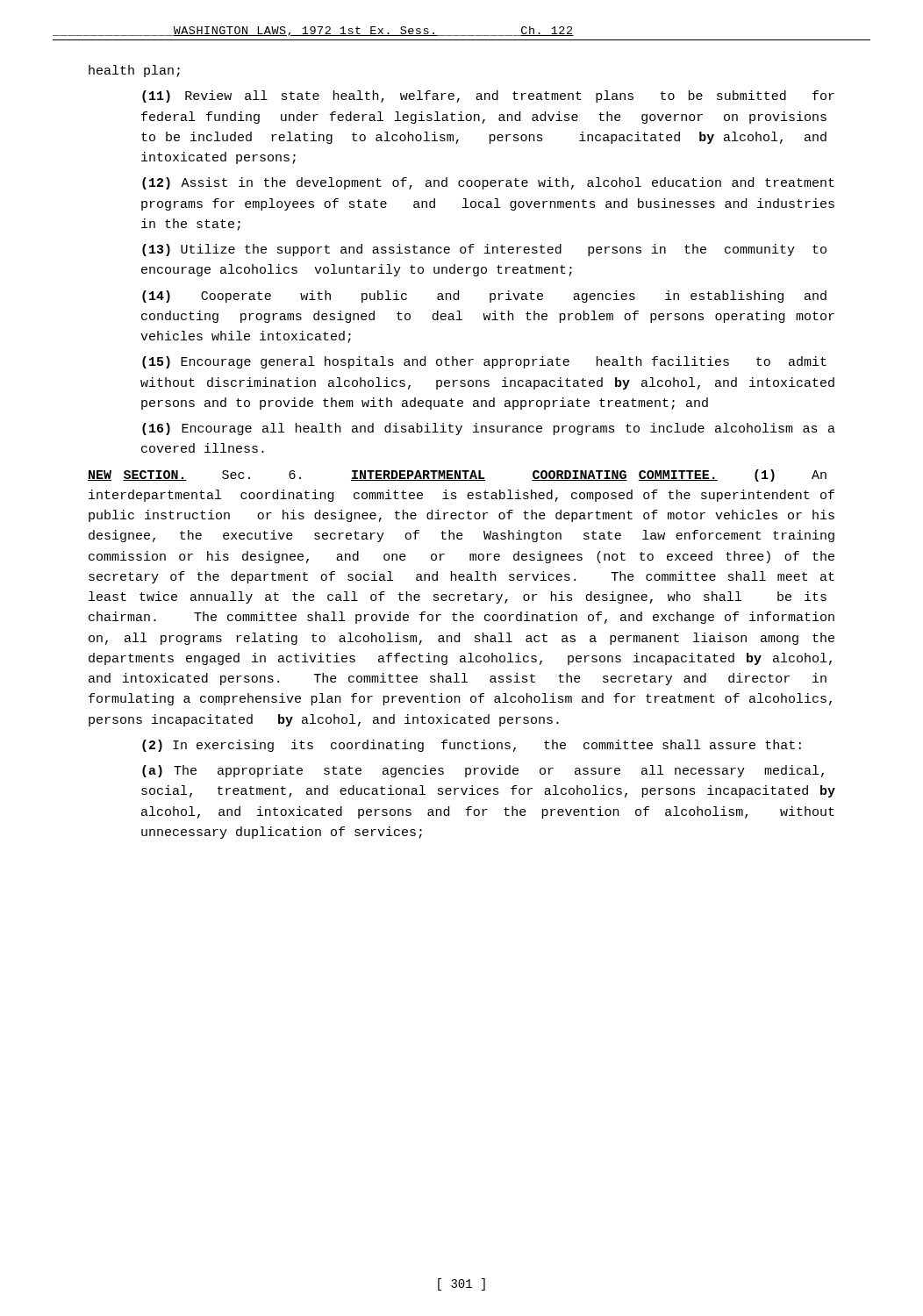The width and height of the screenshot is (923, 1316).
Task: Locate the list item that reads "(12) Assist in the"
Action: (462, 205)
